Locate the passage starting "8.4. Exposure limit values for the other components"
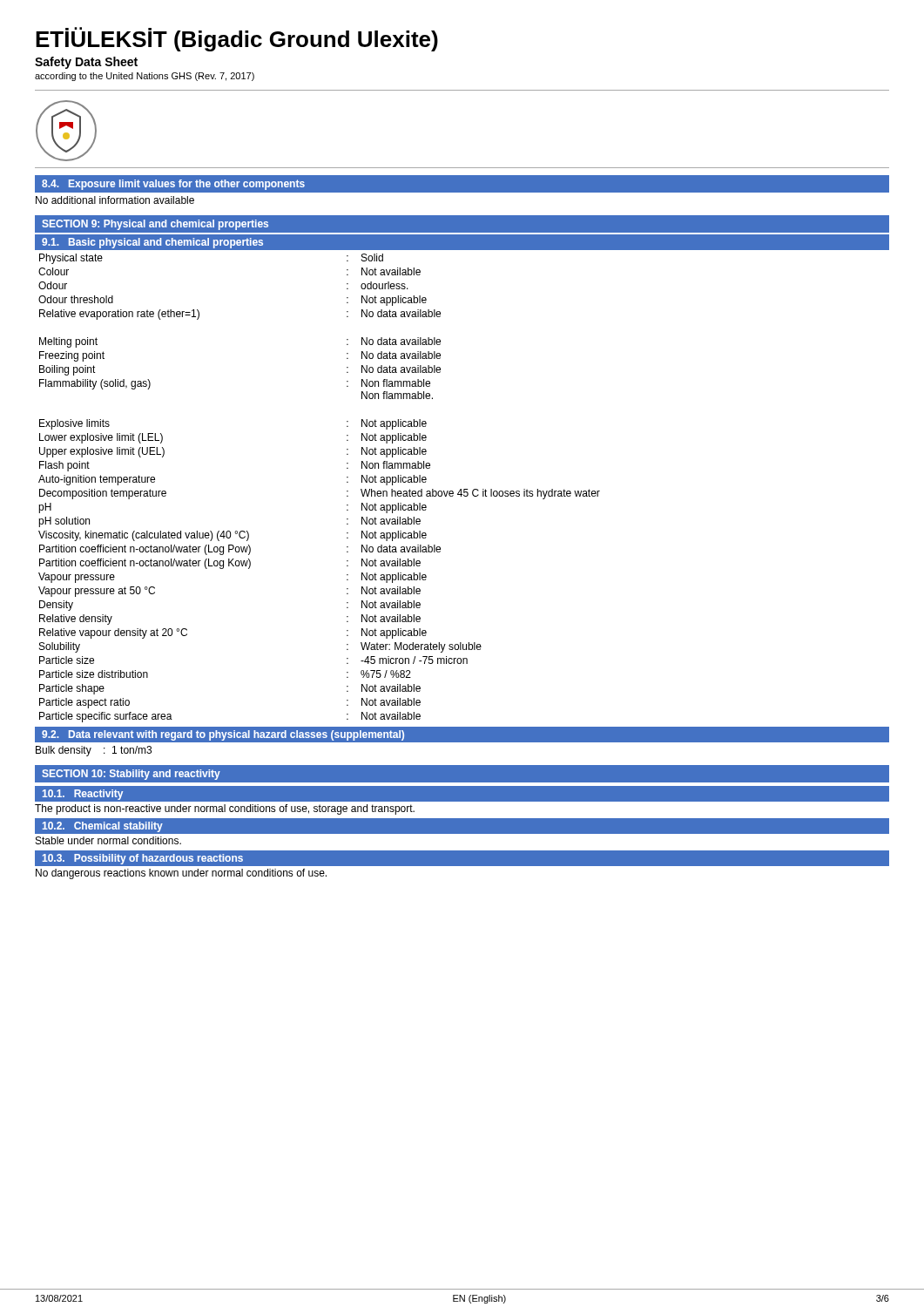The width and height of the screenshot is (924, 1307). click(x=462, y=184)
